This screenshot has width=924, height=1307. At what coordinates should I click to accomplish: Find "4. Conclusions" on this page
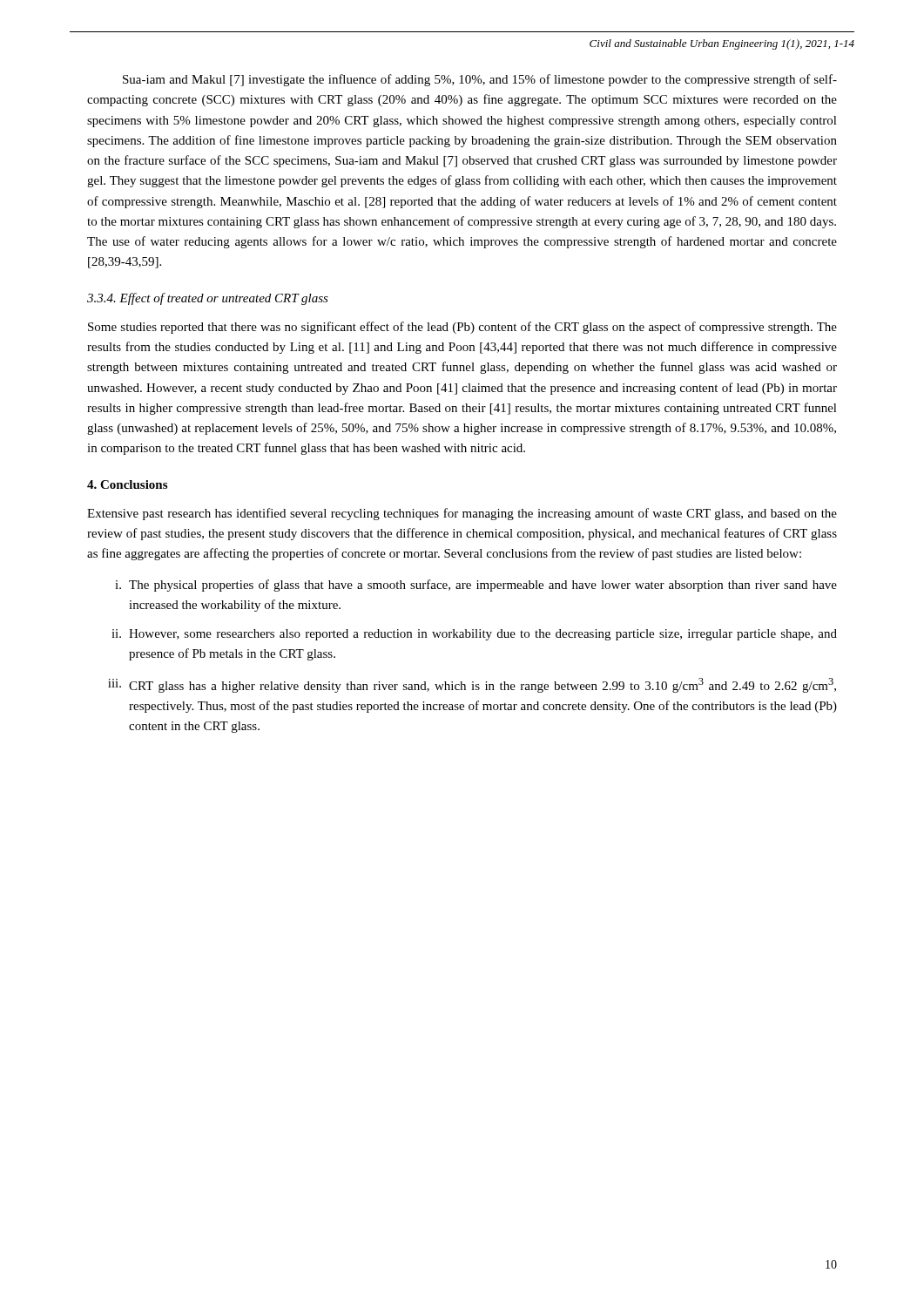pyautogui.click(x=127, y=484)
